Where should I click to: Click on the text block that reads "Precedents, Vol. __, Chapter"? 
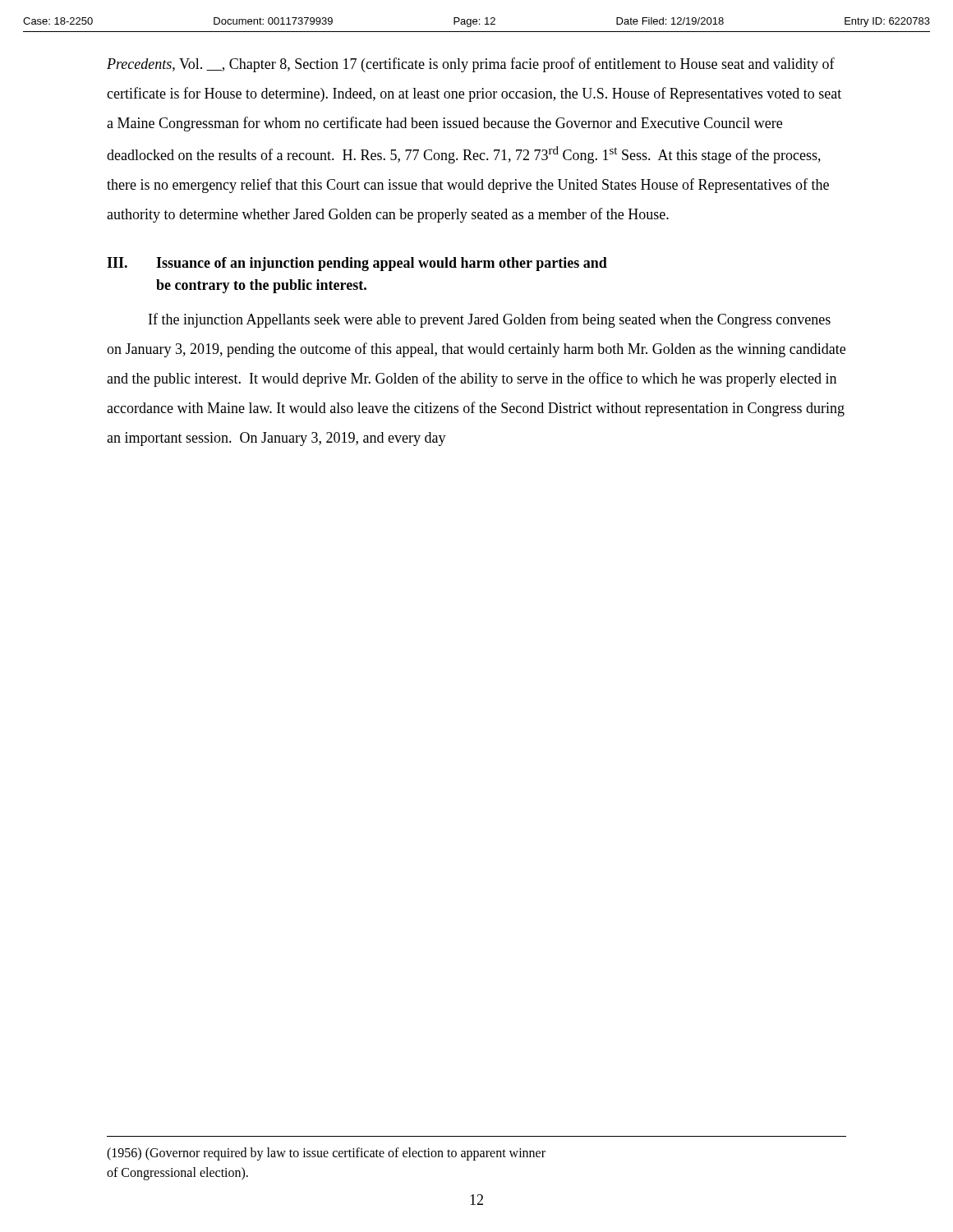point(476,139)
